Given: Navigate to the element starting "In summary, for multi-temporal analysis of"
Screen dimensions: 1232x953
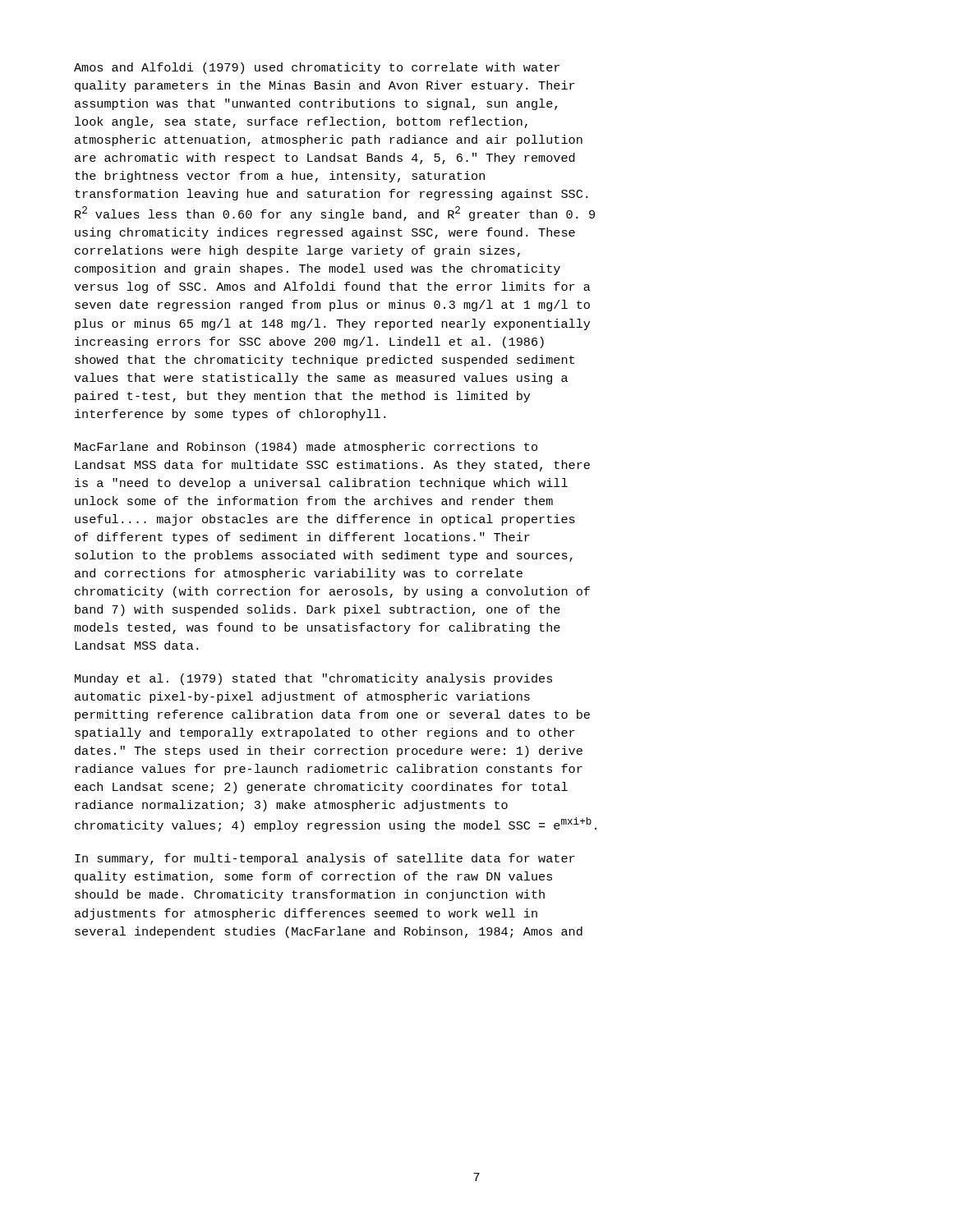Looking at the screenshot, I should [329, 896].
